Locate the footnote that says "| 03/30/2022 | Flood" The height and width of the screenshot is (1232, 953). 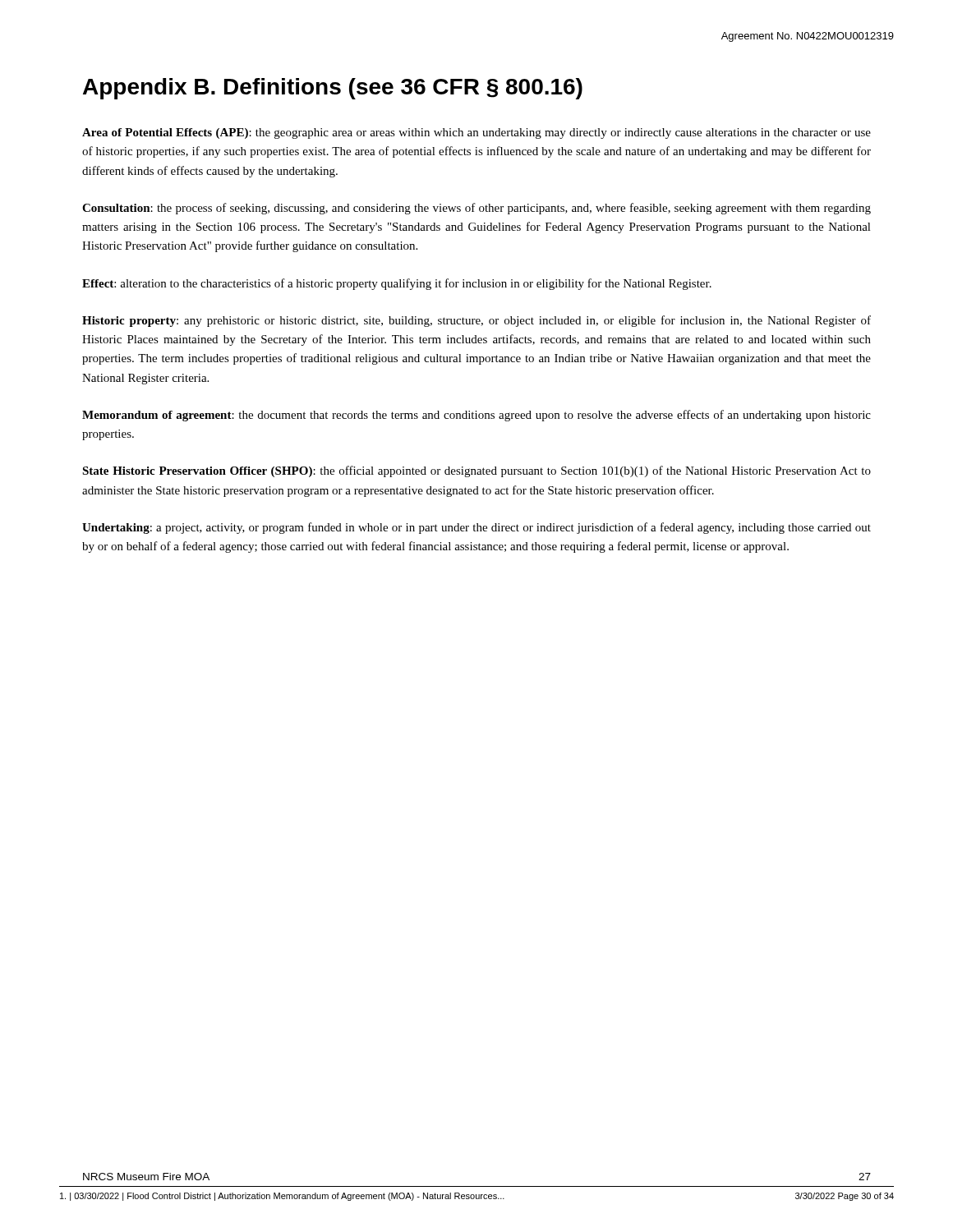click(476, 1196)
